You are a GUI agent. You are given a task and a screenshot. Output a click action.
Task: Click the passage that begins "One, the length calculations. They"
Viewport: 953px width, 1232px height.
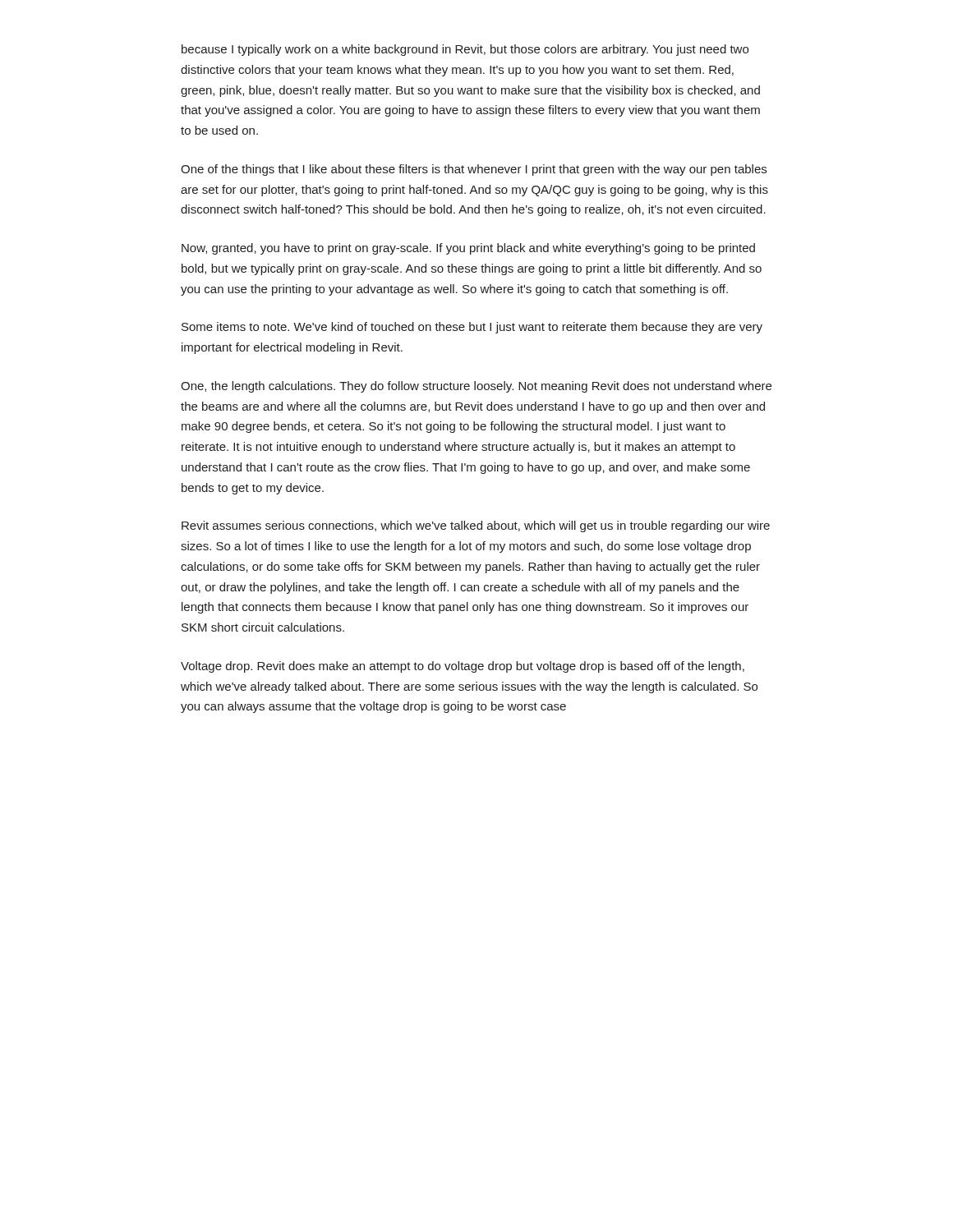tap(476, 436)
